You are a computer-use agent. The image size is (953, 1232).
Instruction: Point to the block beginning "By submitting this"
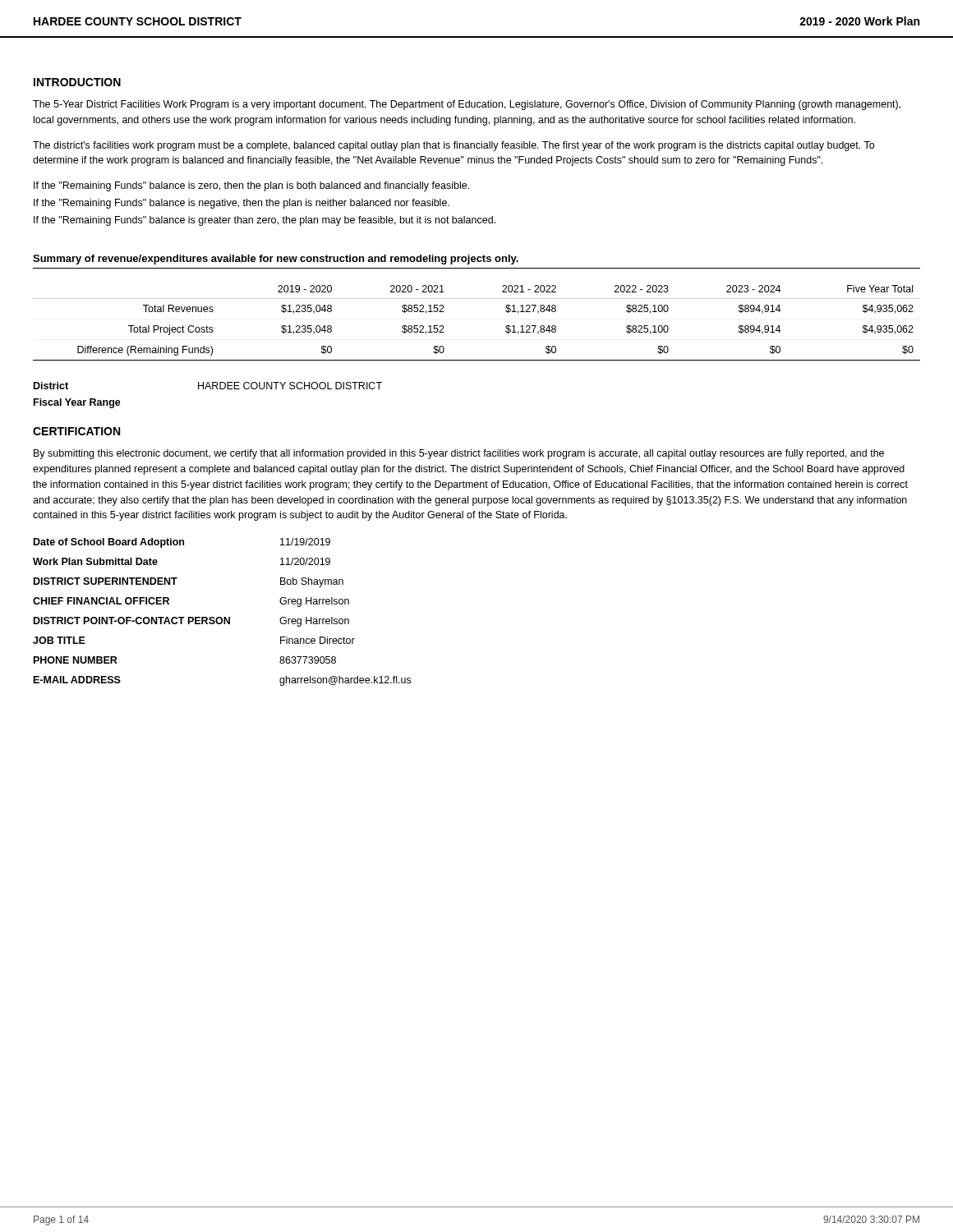(470, 484)
